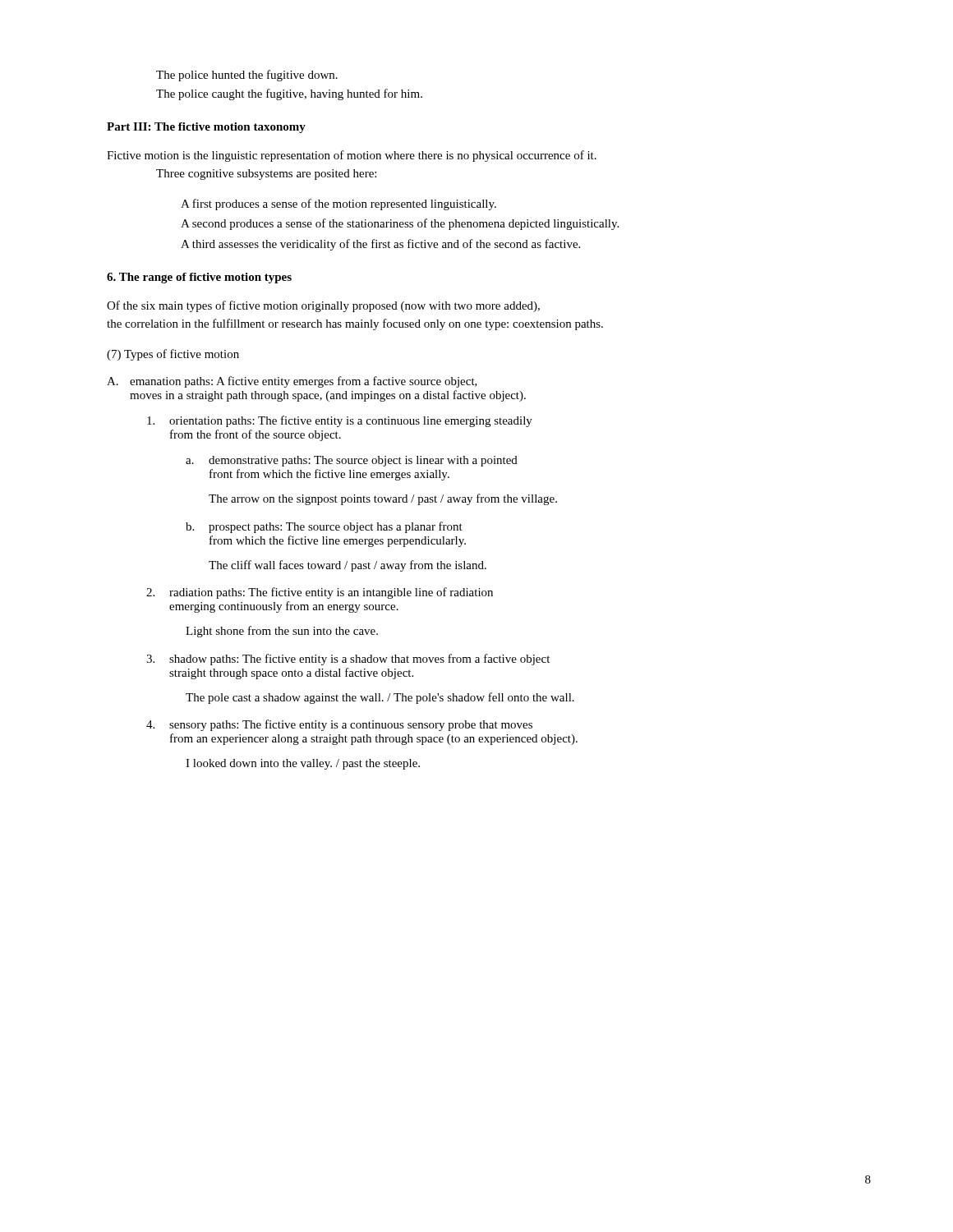The height and width of the screenshot is (1232, 953).
Task: Point to the block beginning "The police hunted the fugitive down."
Action: point(247,76)
